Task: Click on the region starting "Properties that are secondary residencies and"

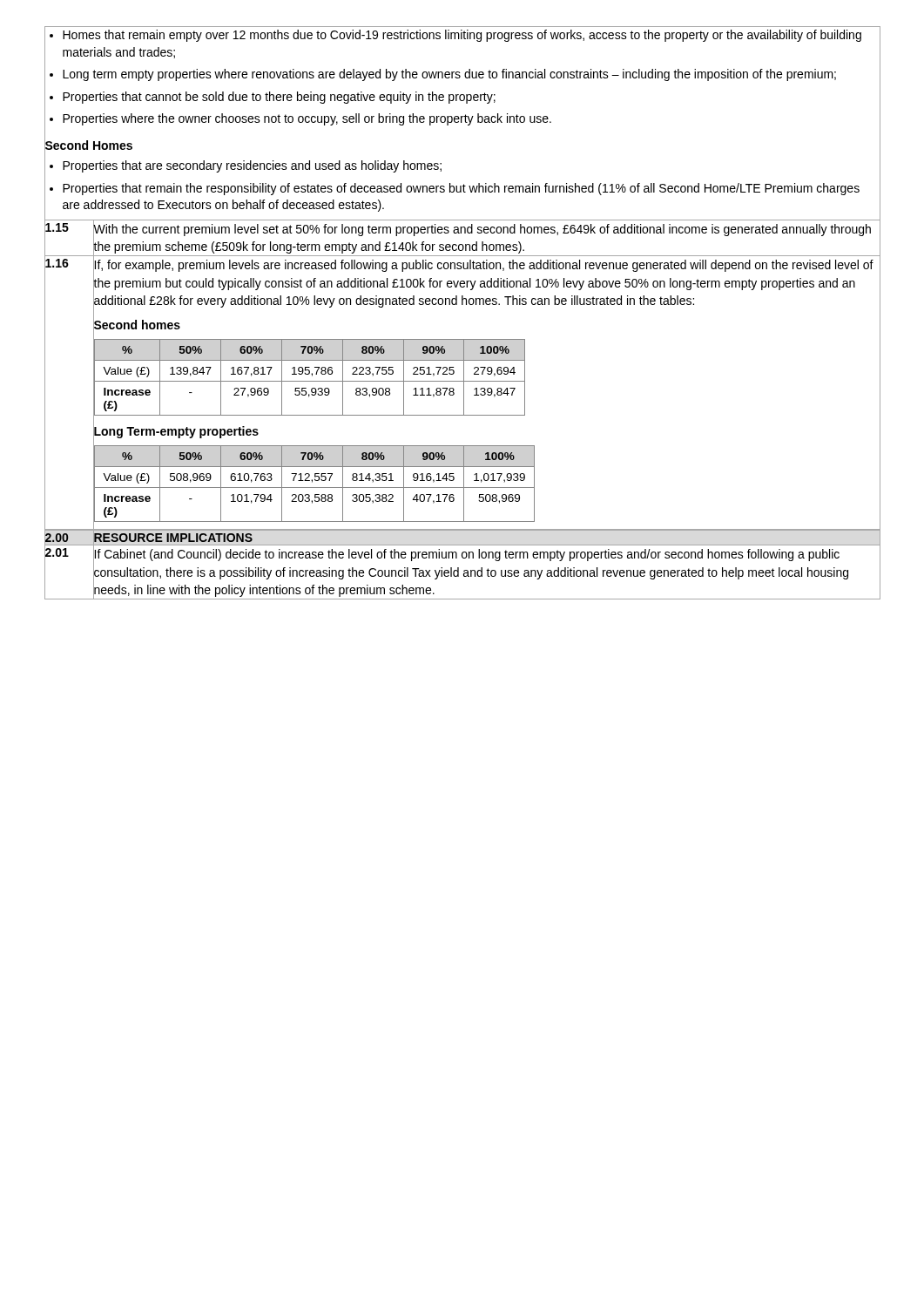Action: click(462, 186)
